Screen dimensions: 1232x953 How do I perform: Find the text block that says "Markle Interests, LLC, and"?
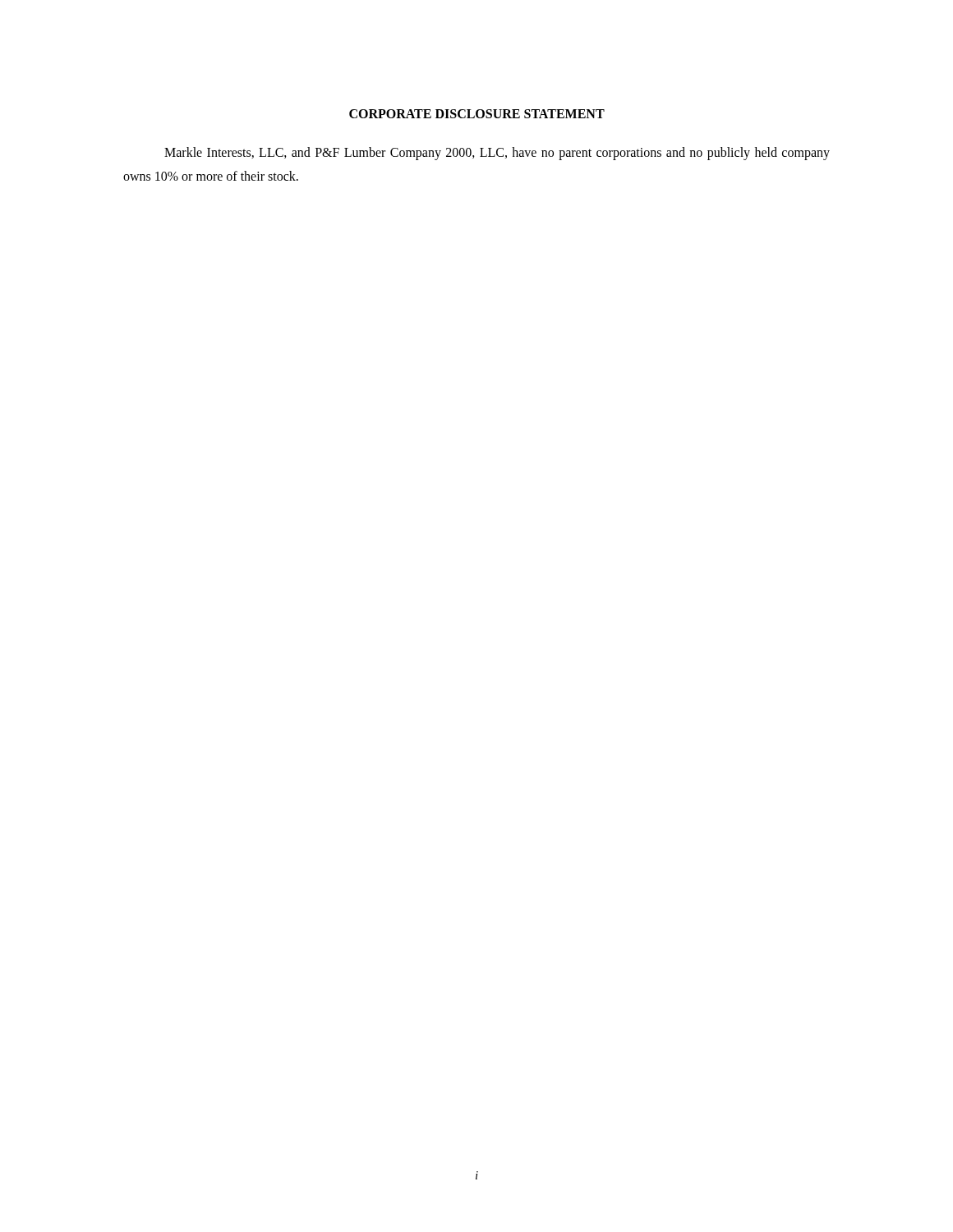tap(476, 164)
